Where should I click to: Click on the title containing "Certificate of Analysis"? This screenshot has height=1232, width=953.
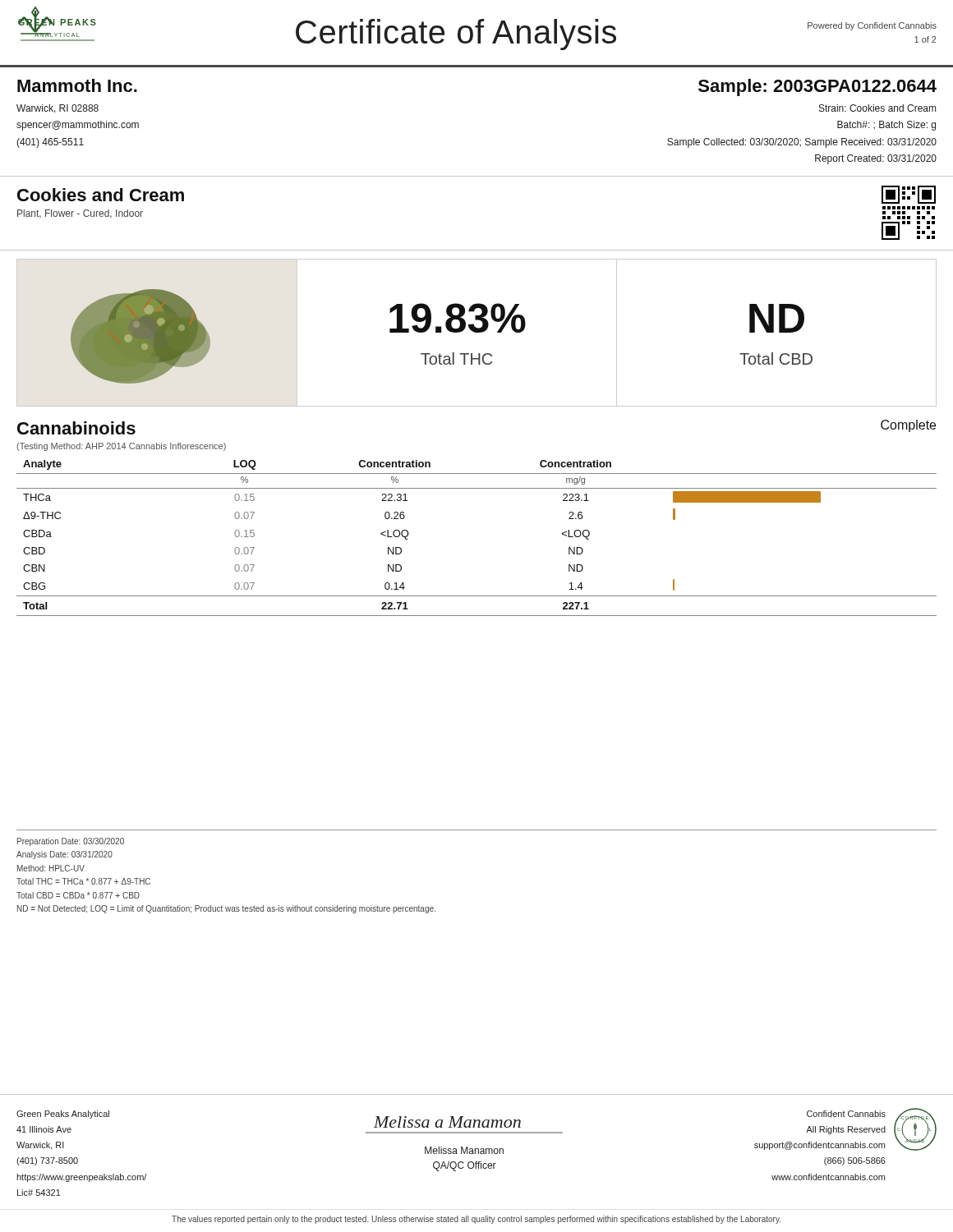coord(456,32)
